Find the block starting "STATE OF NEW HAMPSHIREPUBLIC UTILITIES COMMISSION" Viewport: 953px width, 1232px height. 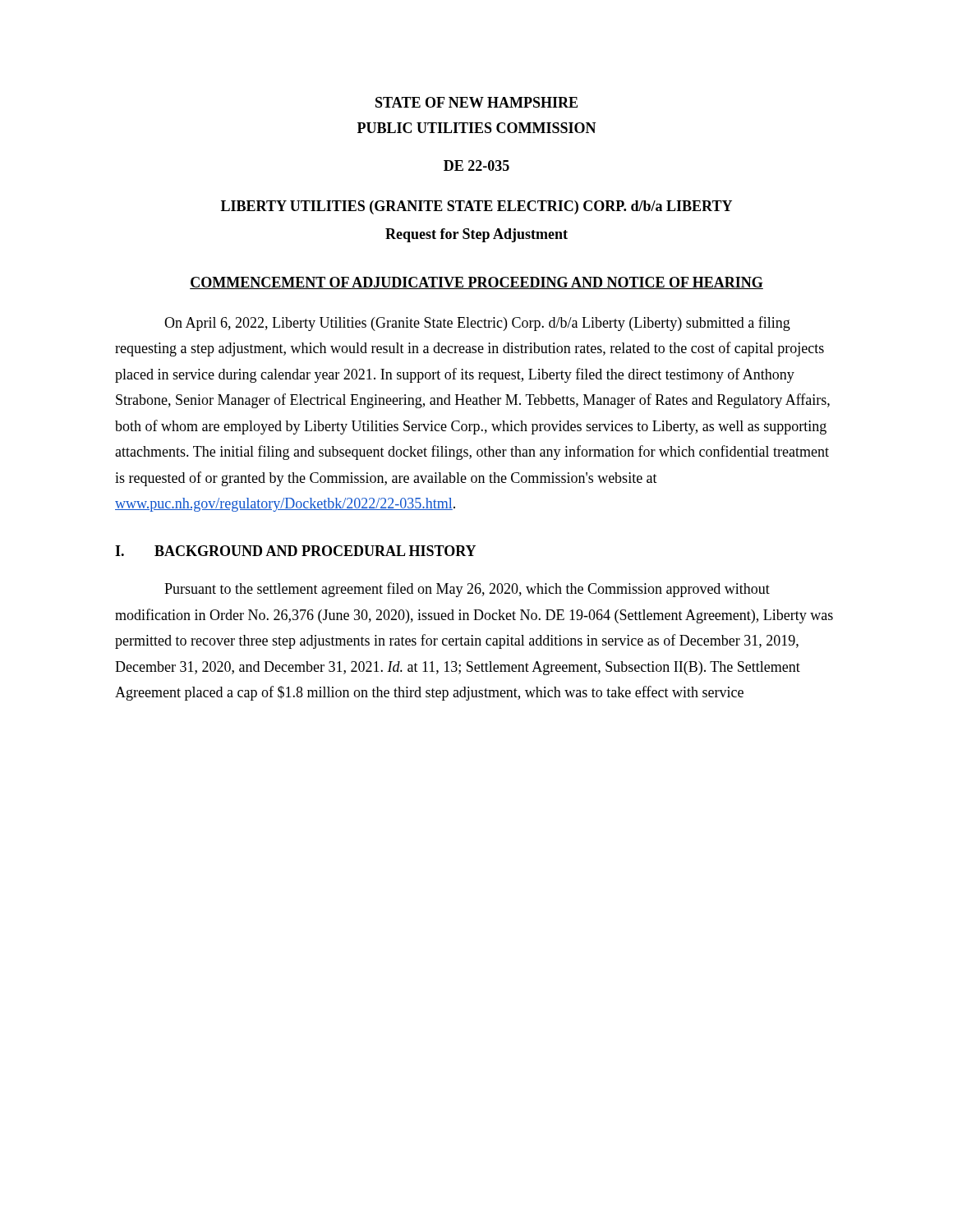pyautogui.click(x=476, y=115)
